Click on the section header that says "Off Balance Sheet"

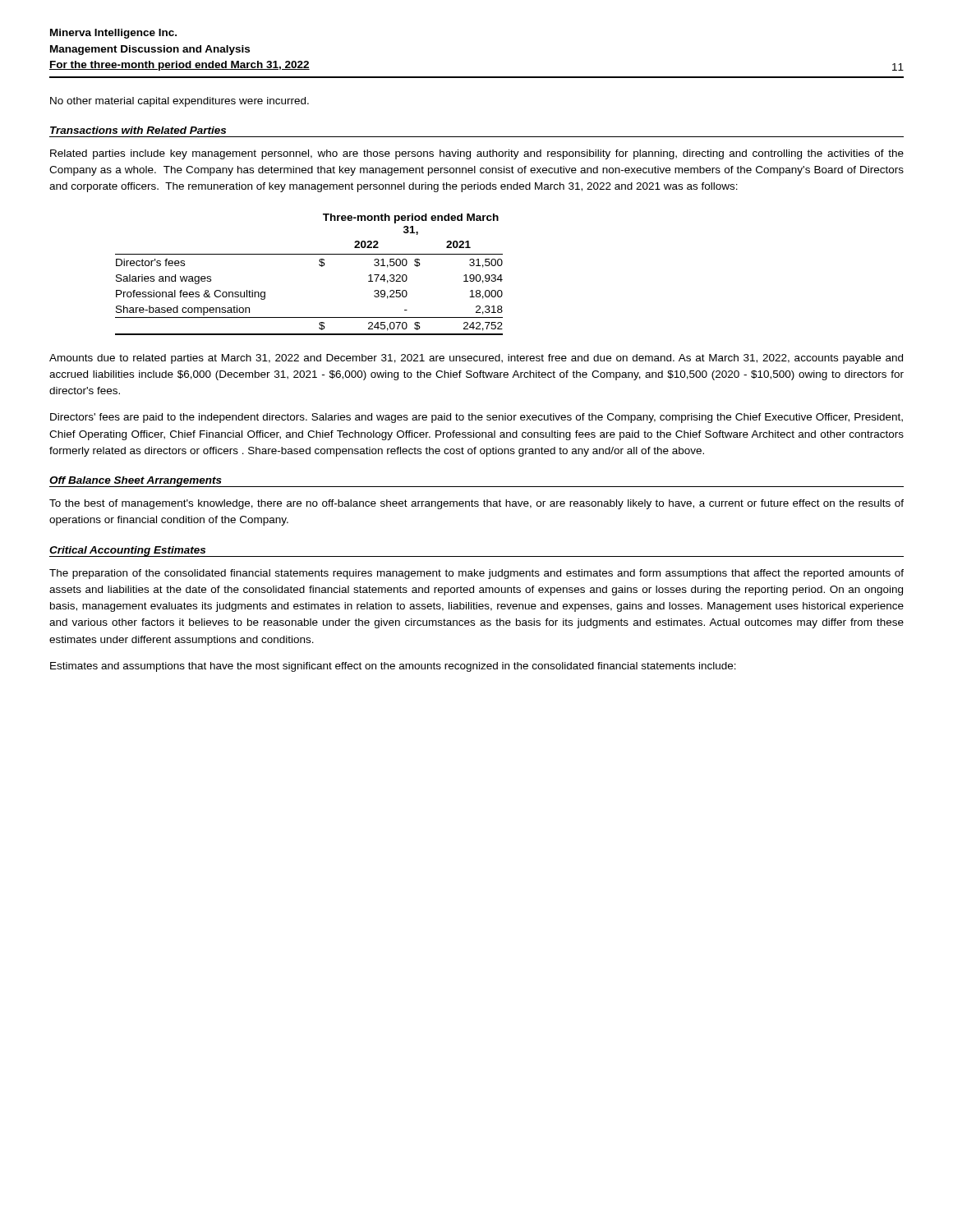(136, 480)
